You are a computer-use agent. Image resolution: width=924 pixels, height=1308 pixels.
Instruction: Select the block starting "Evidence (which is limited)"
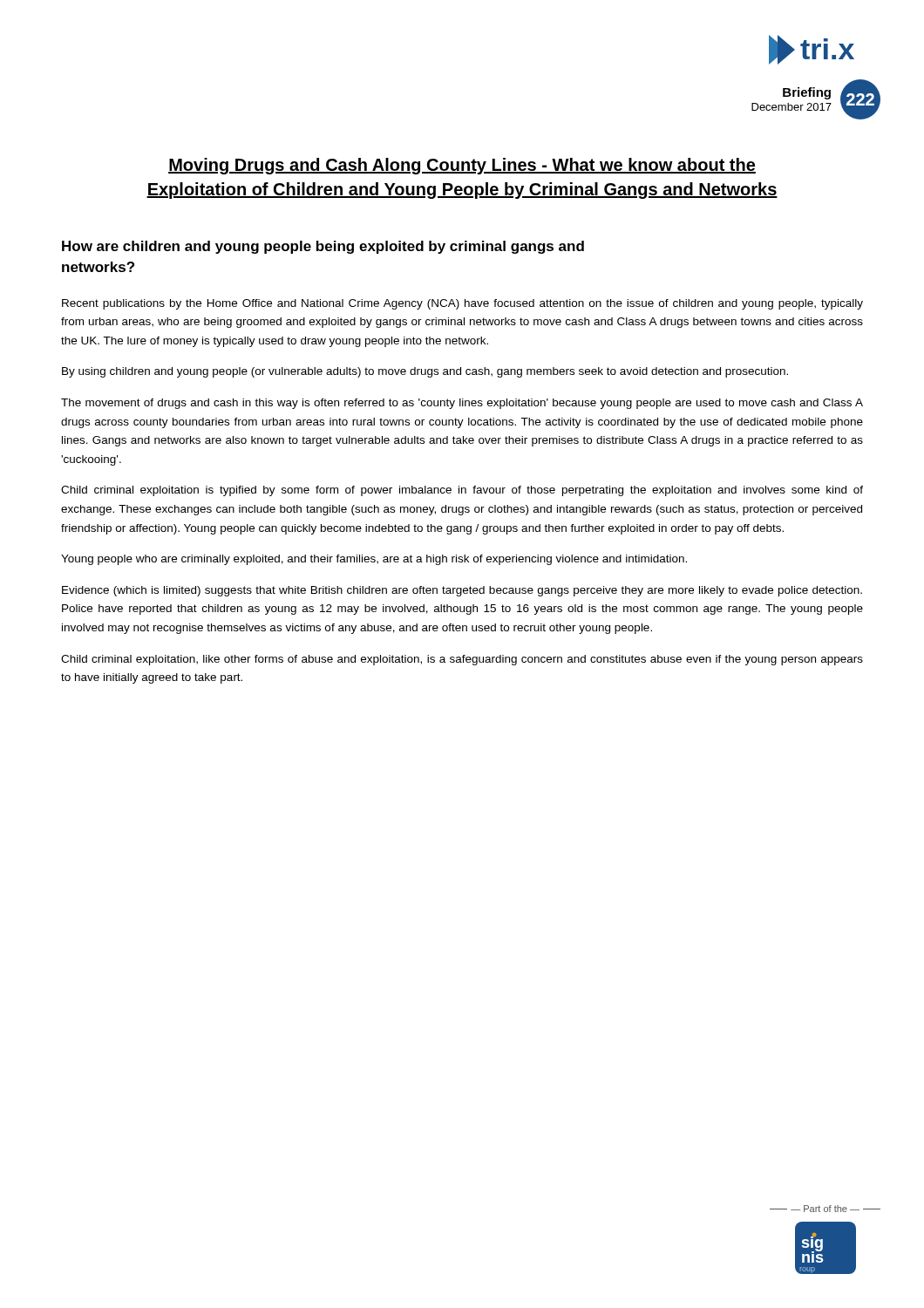tap(462, 608)
